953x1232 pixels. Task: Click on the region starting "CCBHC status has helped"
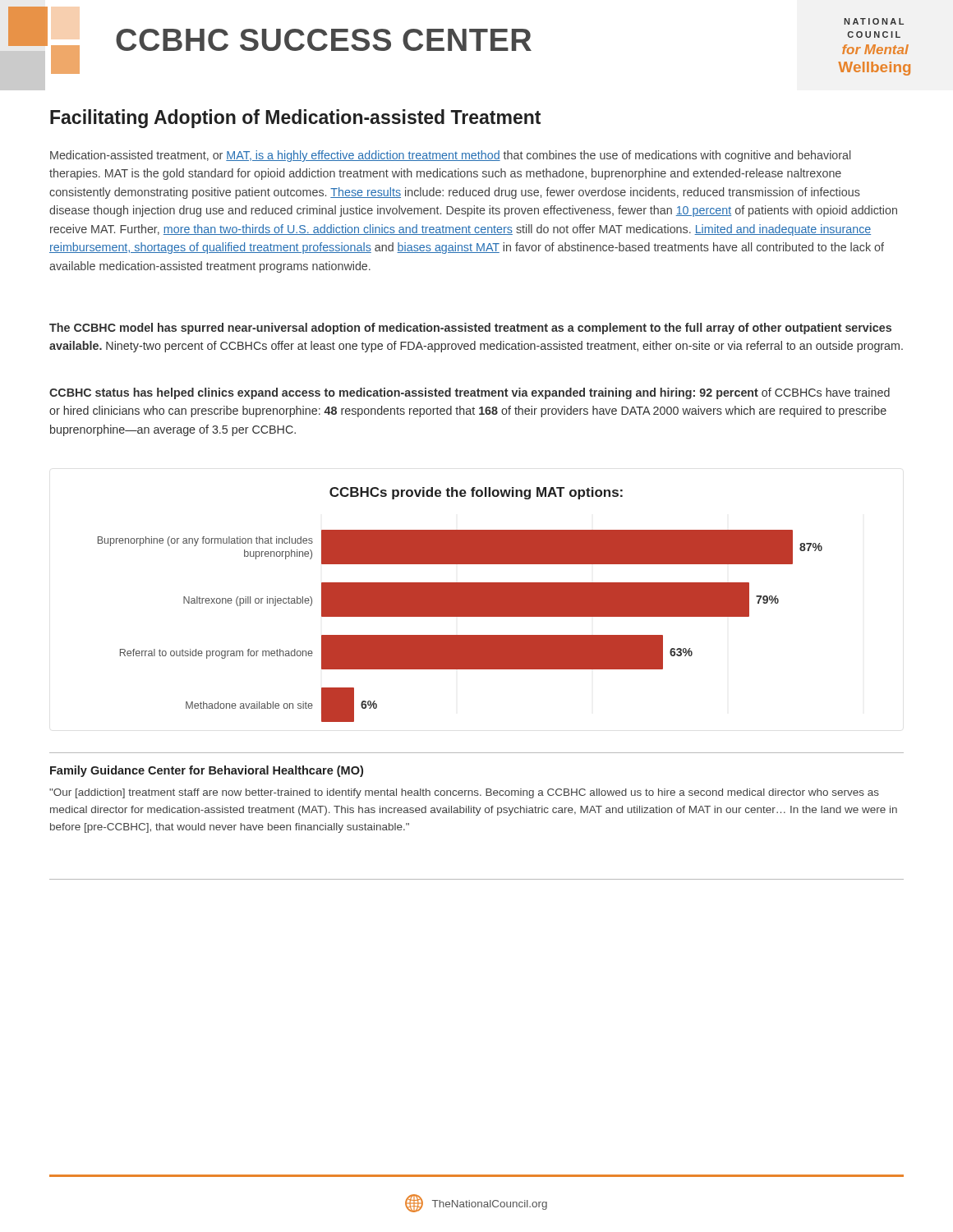point(470,411)
